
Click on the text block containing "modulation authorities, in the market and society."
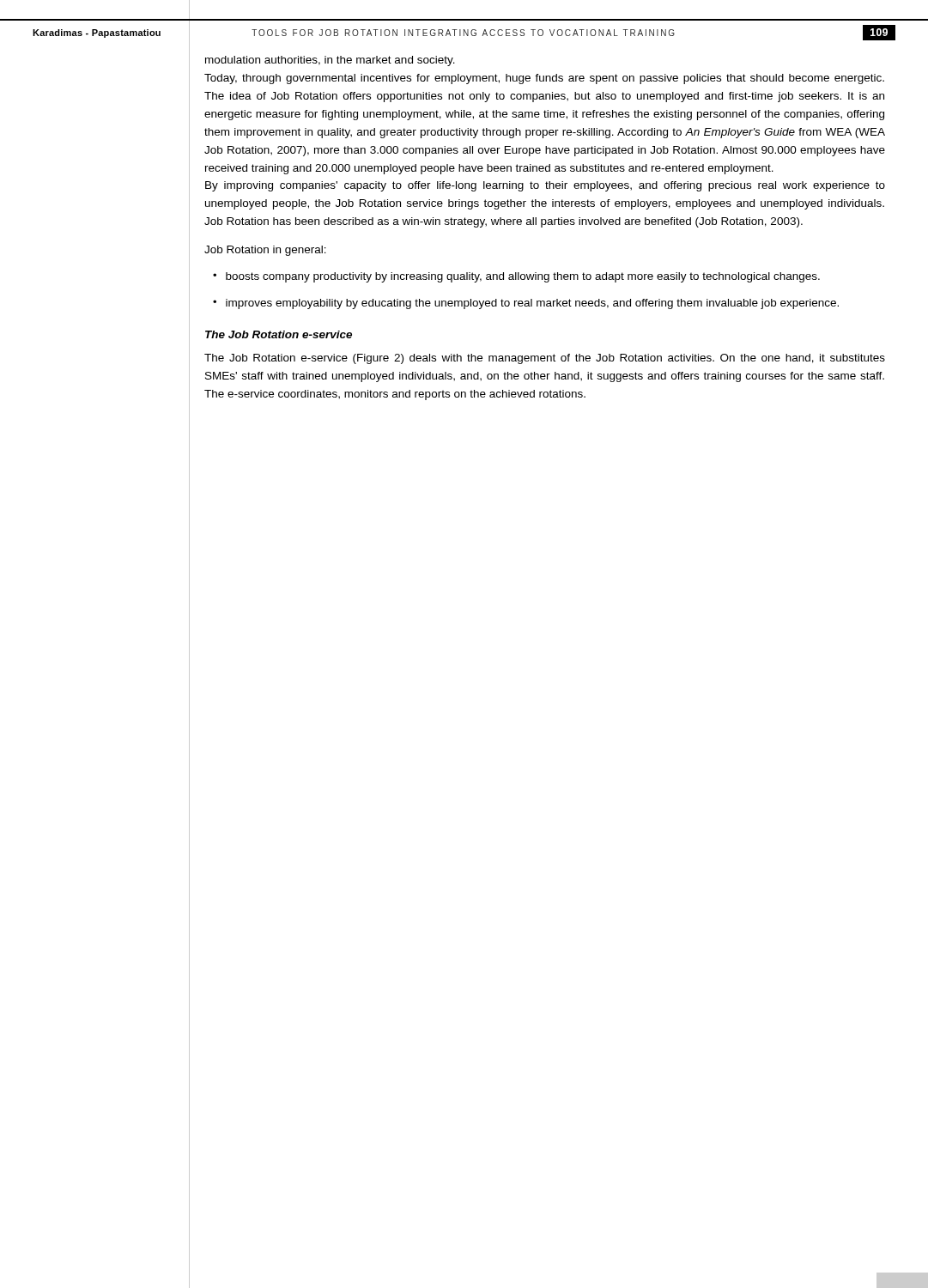pyautogui.click(x=545, y=141)
